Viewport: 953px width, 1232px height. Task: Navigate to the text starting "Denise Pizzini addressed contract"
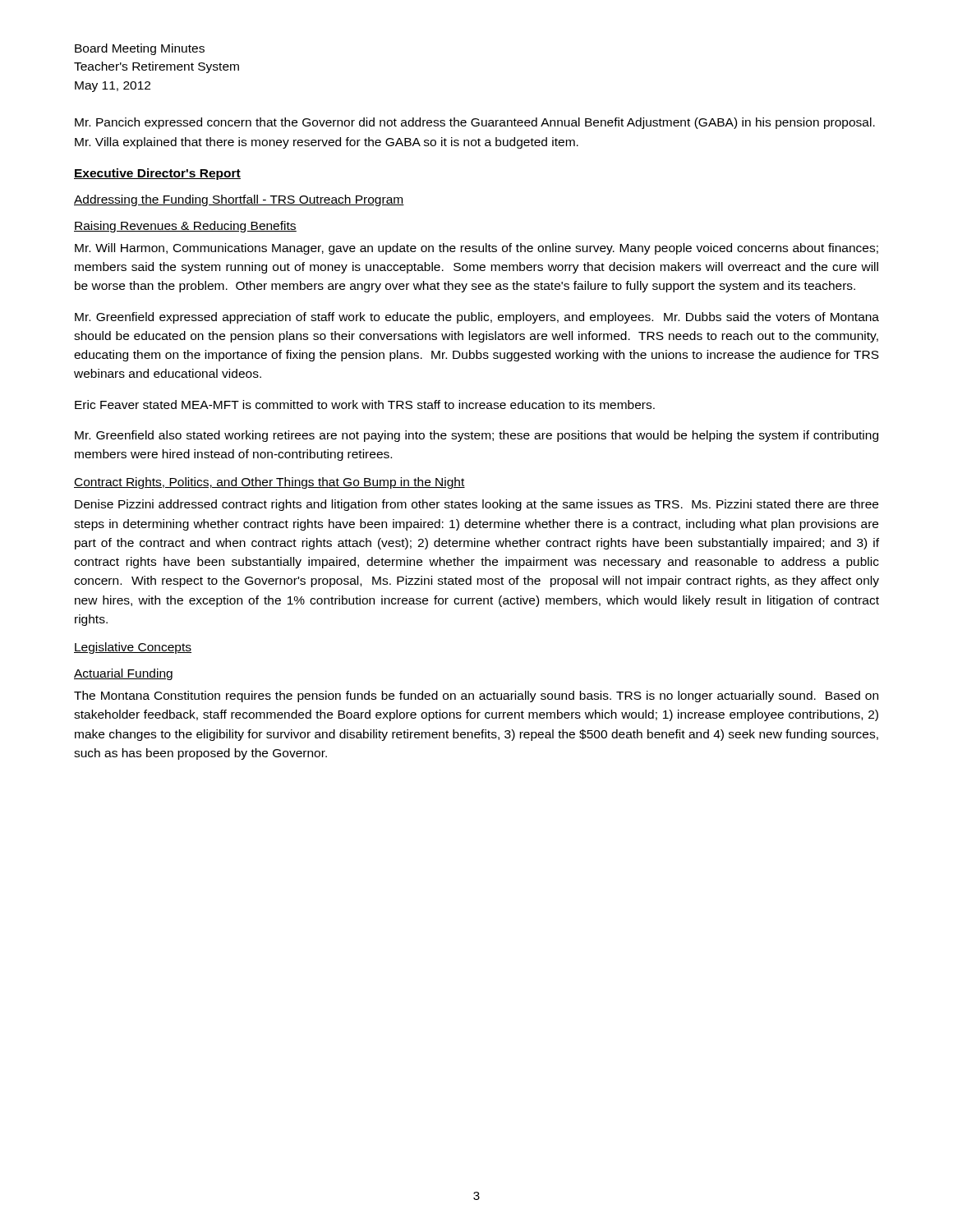[x=476, y=561]
